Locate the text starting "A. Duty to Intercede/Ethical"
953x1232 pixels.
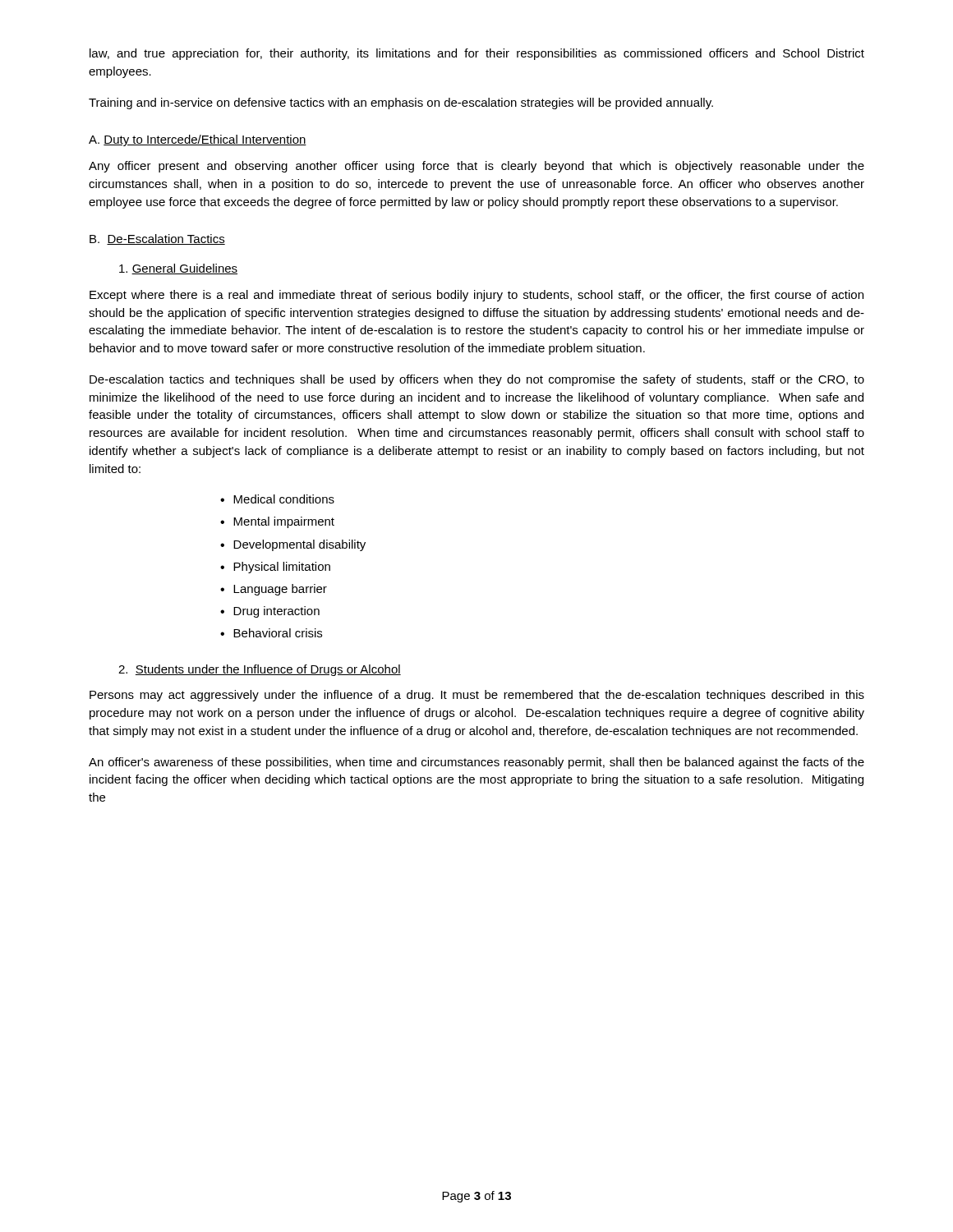[197, 139]
